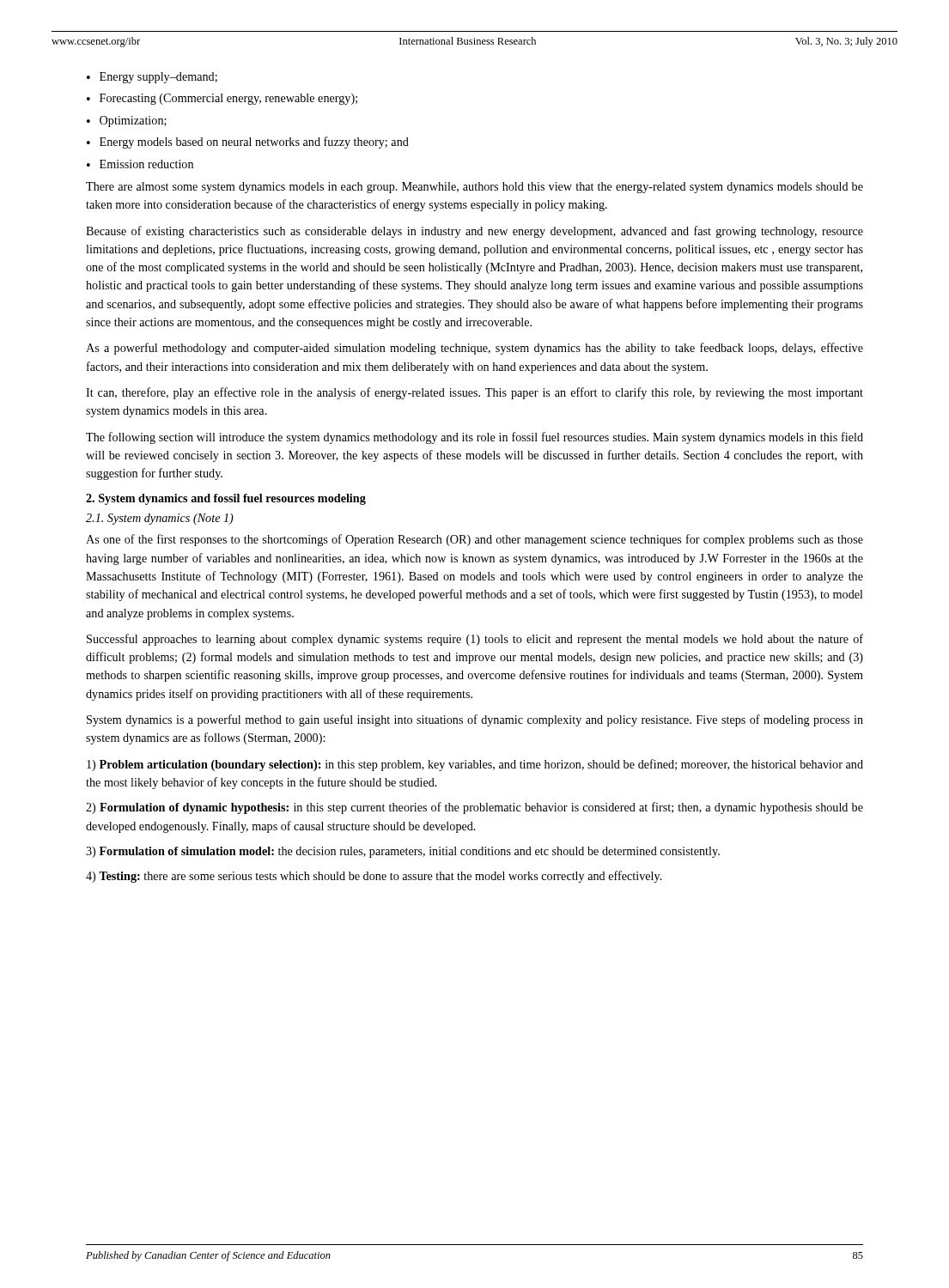Click where it says "• Emission reduction"
The height and width of the screenshot is (1288, 949).
(140, 166)
